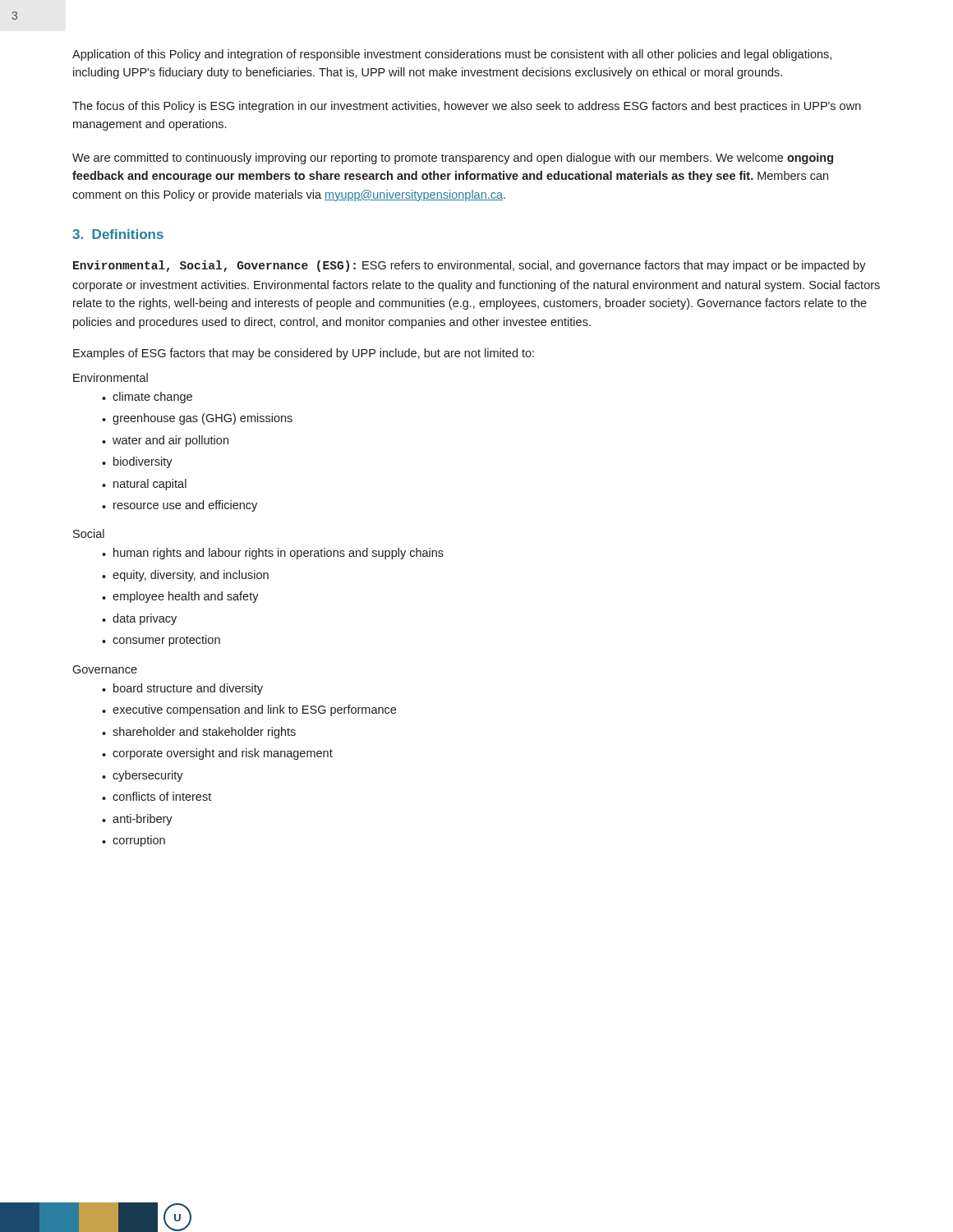953x1232 pixels.
Task: Locate the list item that reads "•natural capital"
Action: pos(144,484)
